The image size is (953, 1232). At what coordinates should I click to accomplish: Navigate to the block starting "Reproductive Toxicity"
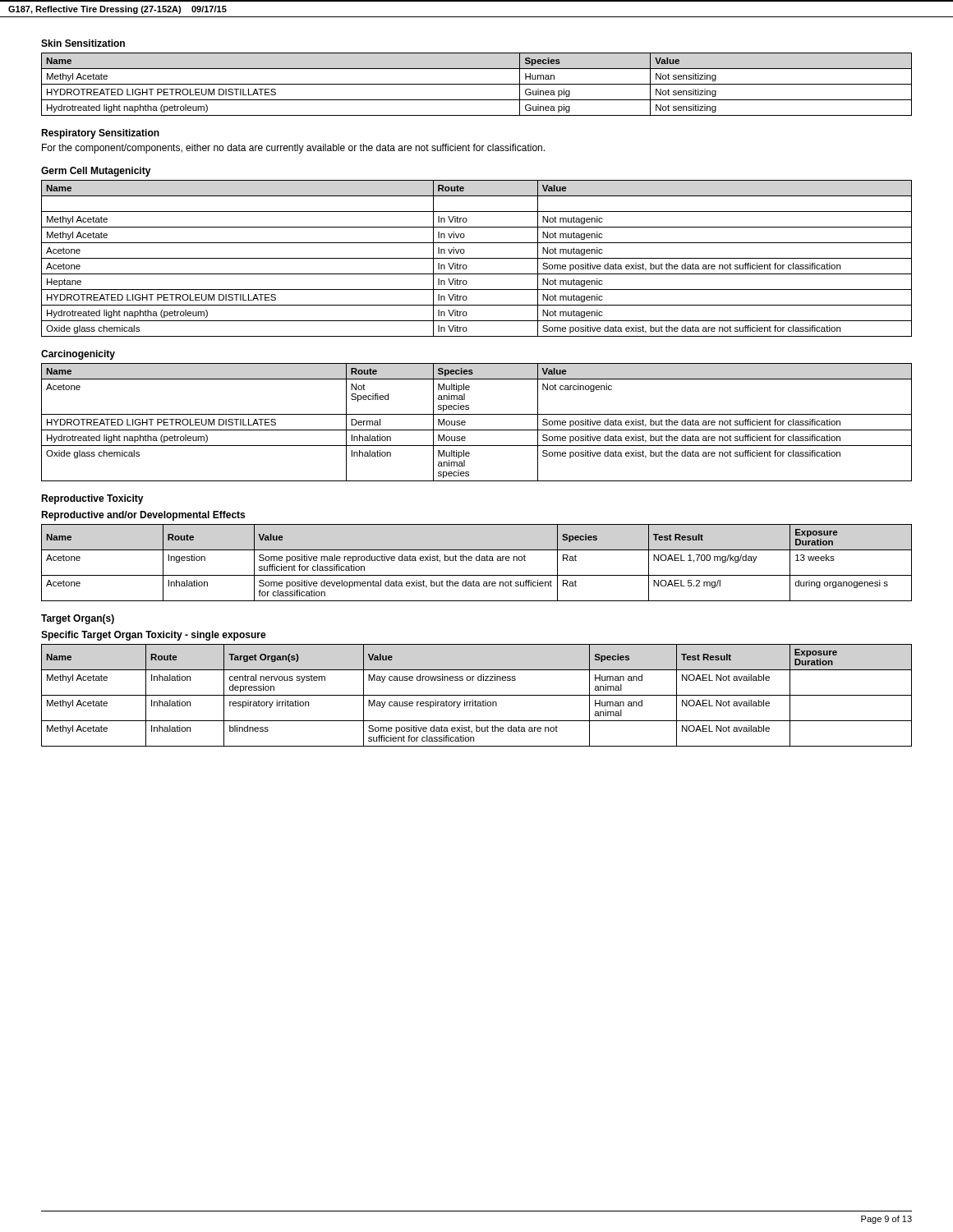[x=92, y=499]
